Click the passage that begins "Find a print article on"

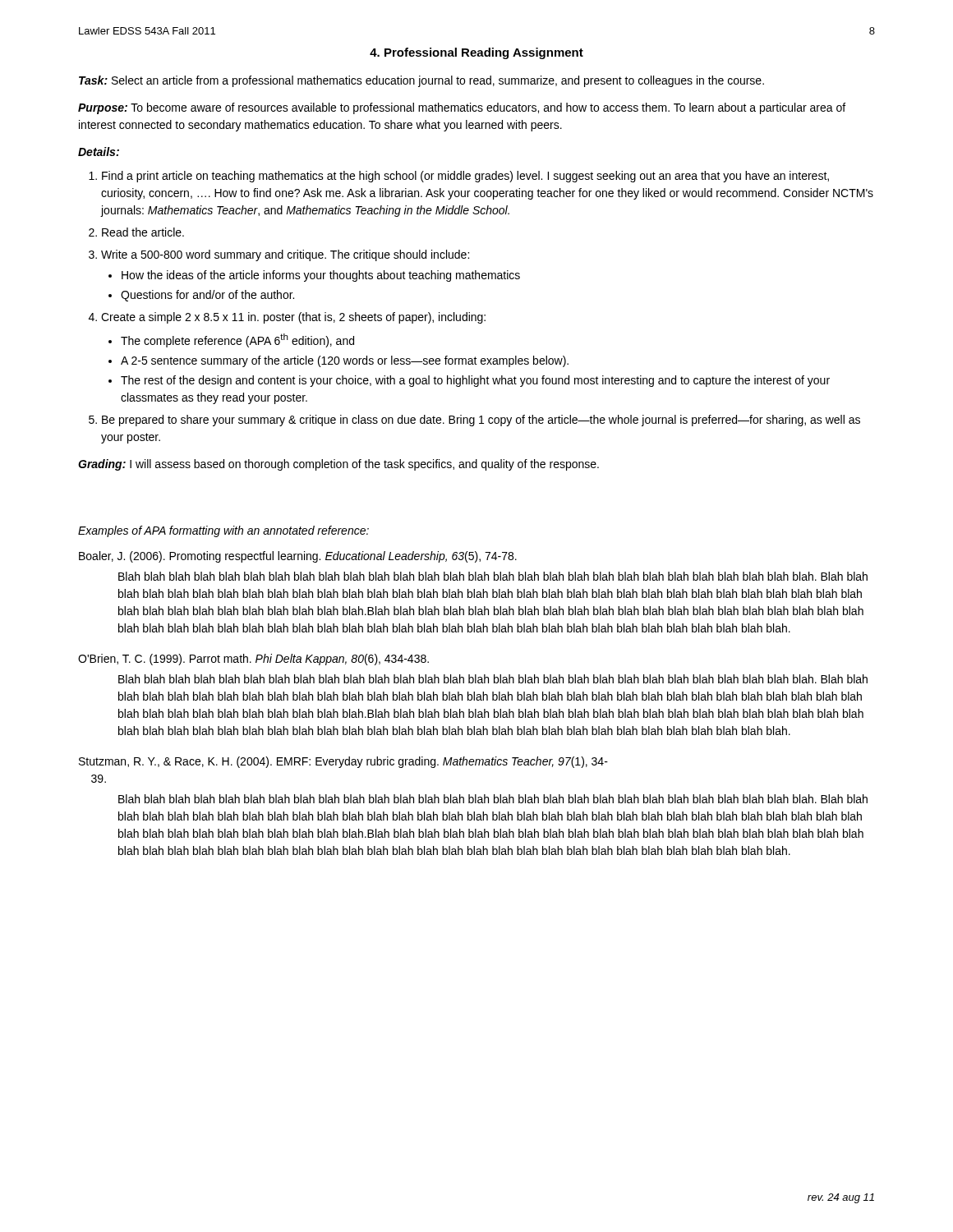487,193
